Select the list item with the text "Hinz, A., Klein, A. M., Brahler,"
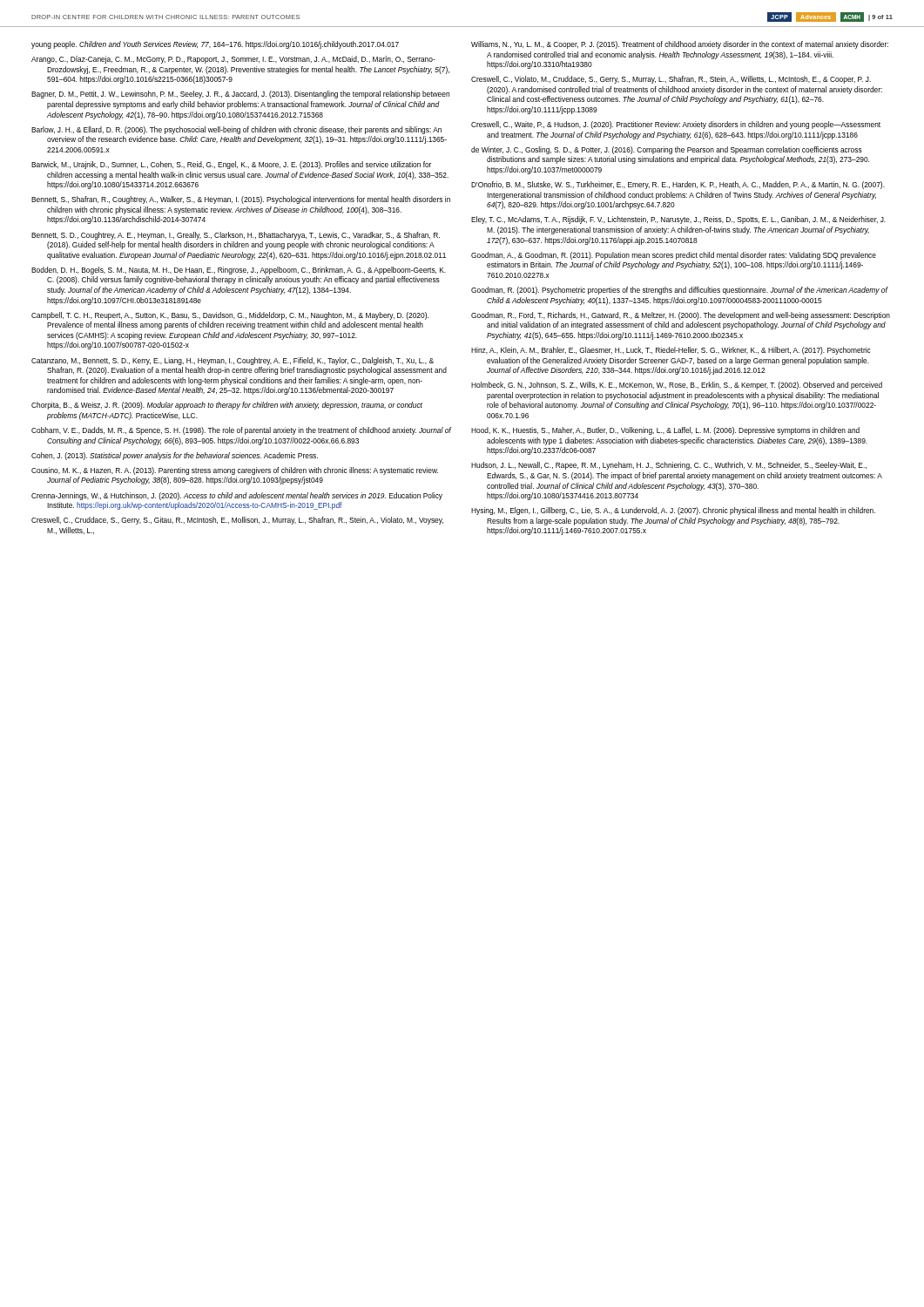Viewport: 924px width, 1307px height. click(x=671, y=360)
